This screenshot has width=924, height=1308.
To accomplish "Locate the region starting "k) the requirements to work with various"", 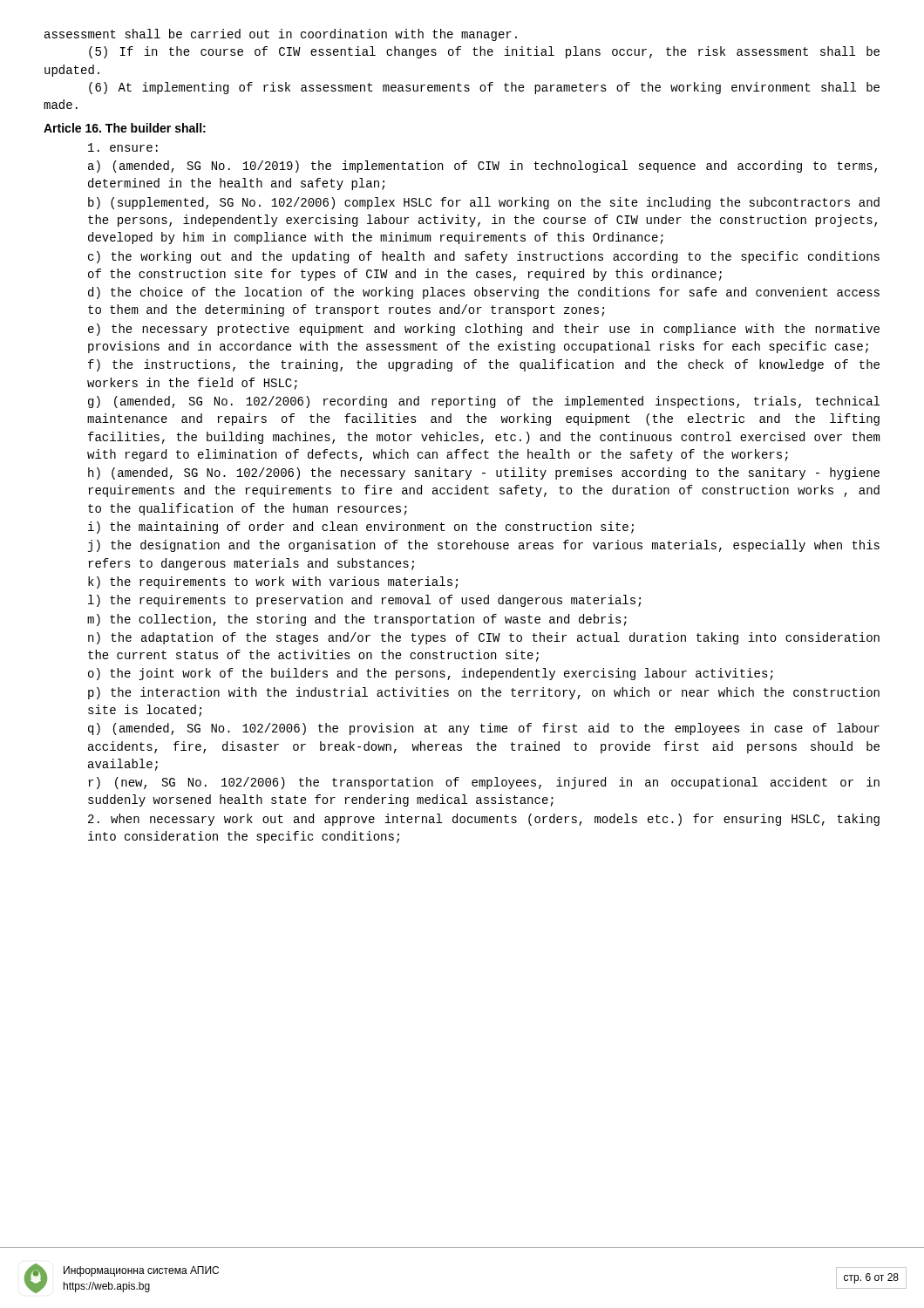I will pyautogui.click(x=274, y=582).
